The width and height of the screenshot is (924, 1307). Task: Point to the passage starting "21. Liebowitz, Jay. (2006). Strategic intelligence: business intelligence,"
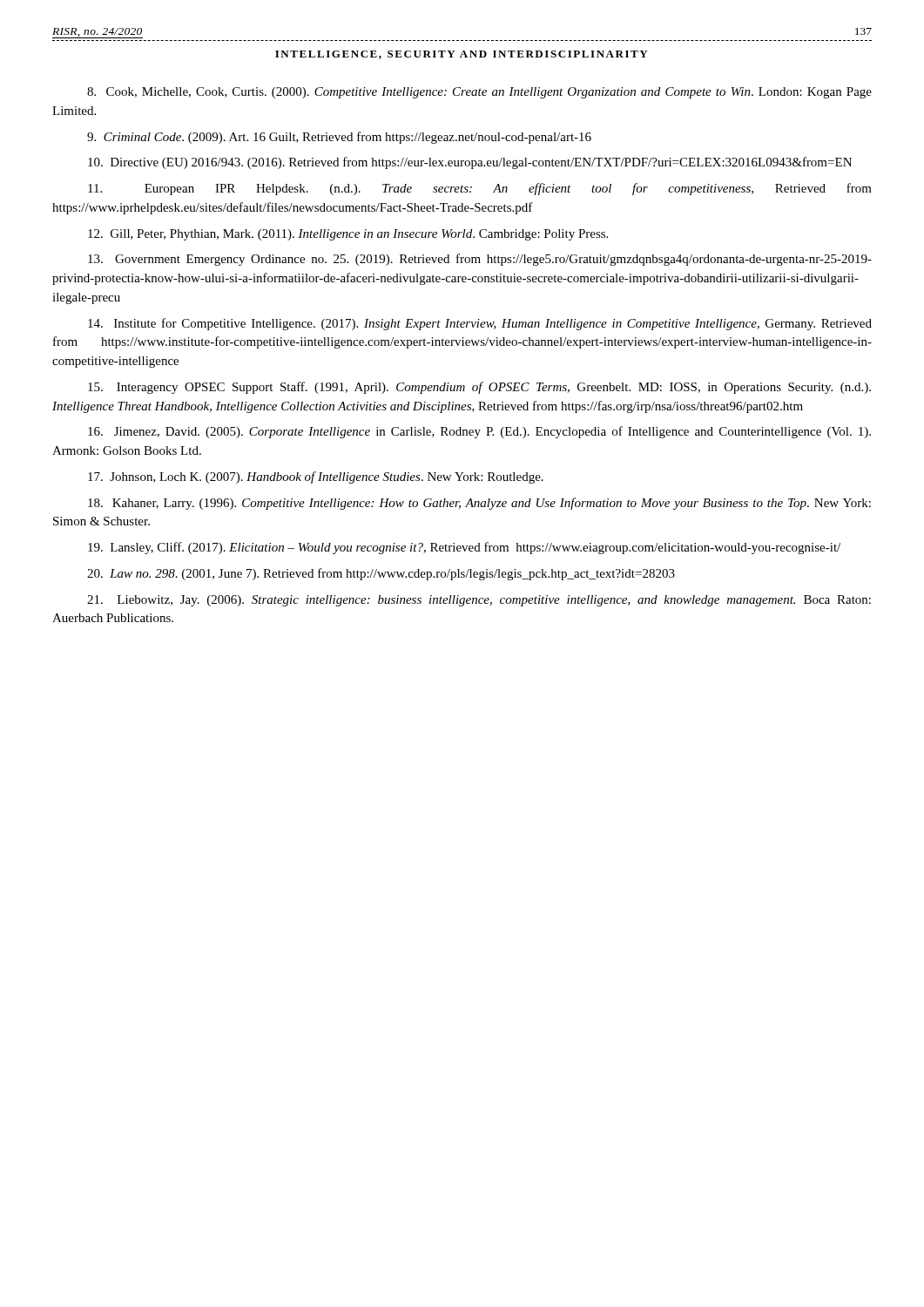tap(462, 609)
